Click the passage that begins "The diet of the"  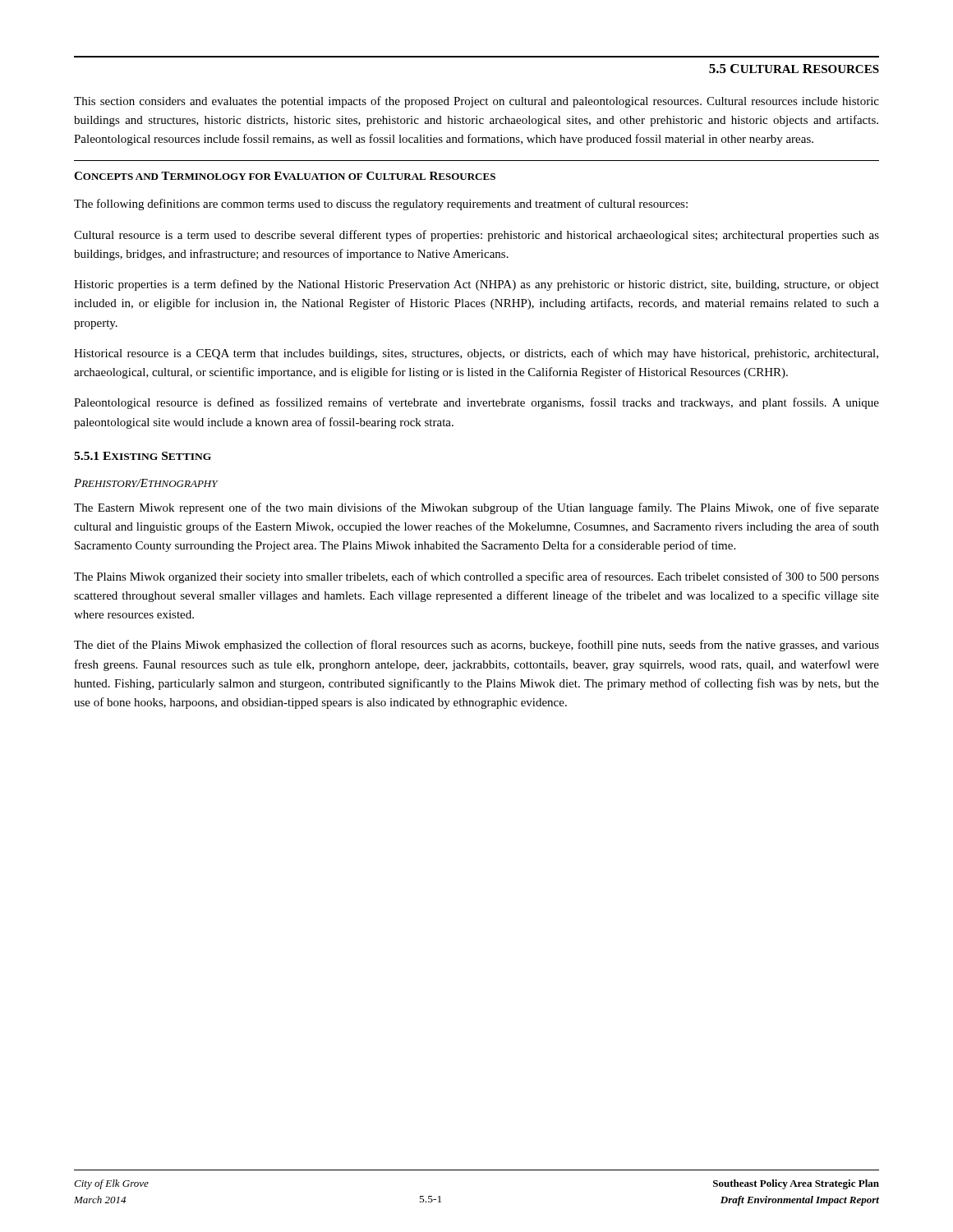[x=476, y=674]
